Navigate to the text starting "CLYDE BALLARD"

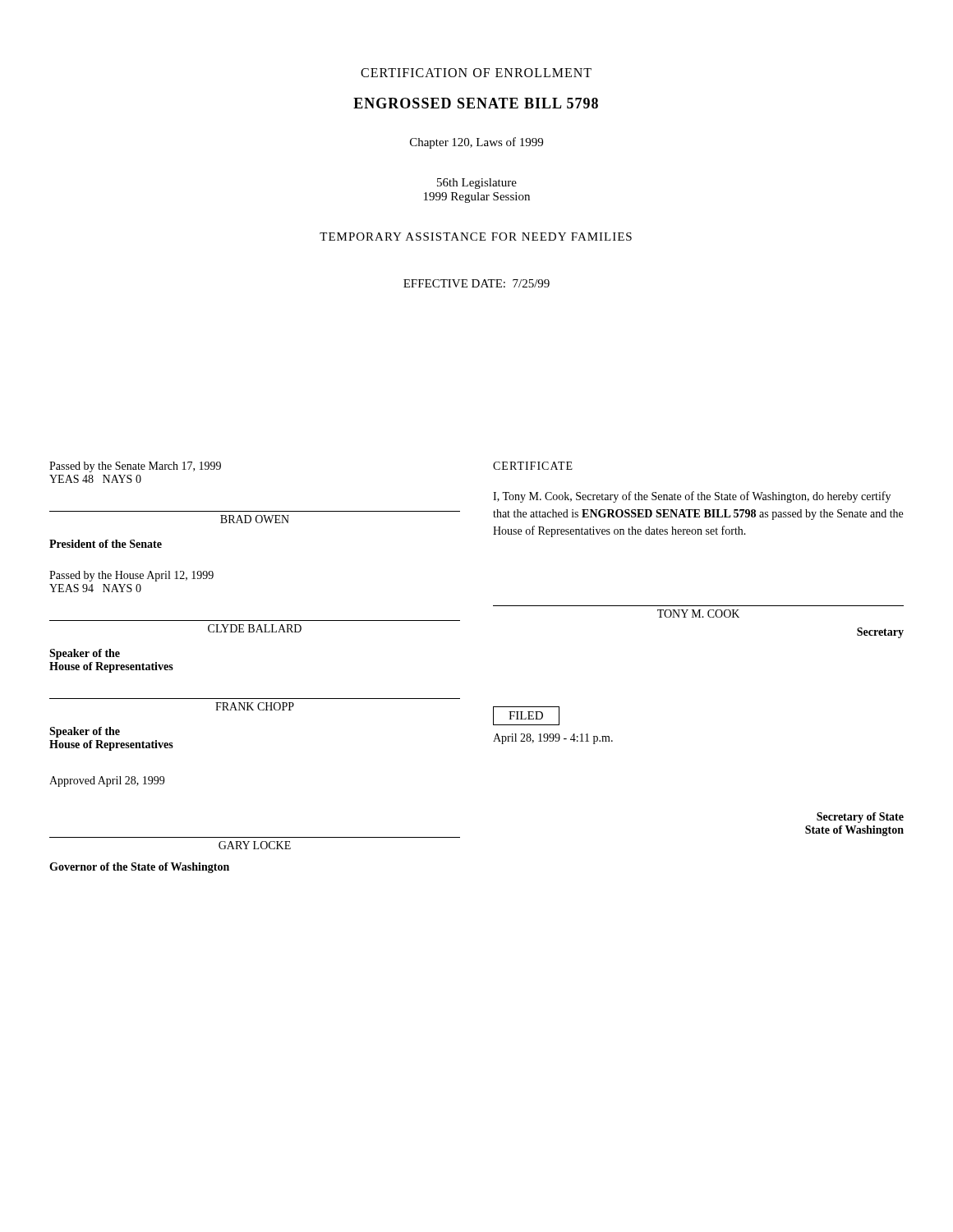click(255, 629)
